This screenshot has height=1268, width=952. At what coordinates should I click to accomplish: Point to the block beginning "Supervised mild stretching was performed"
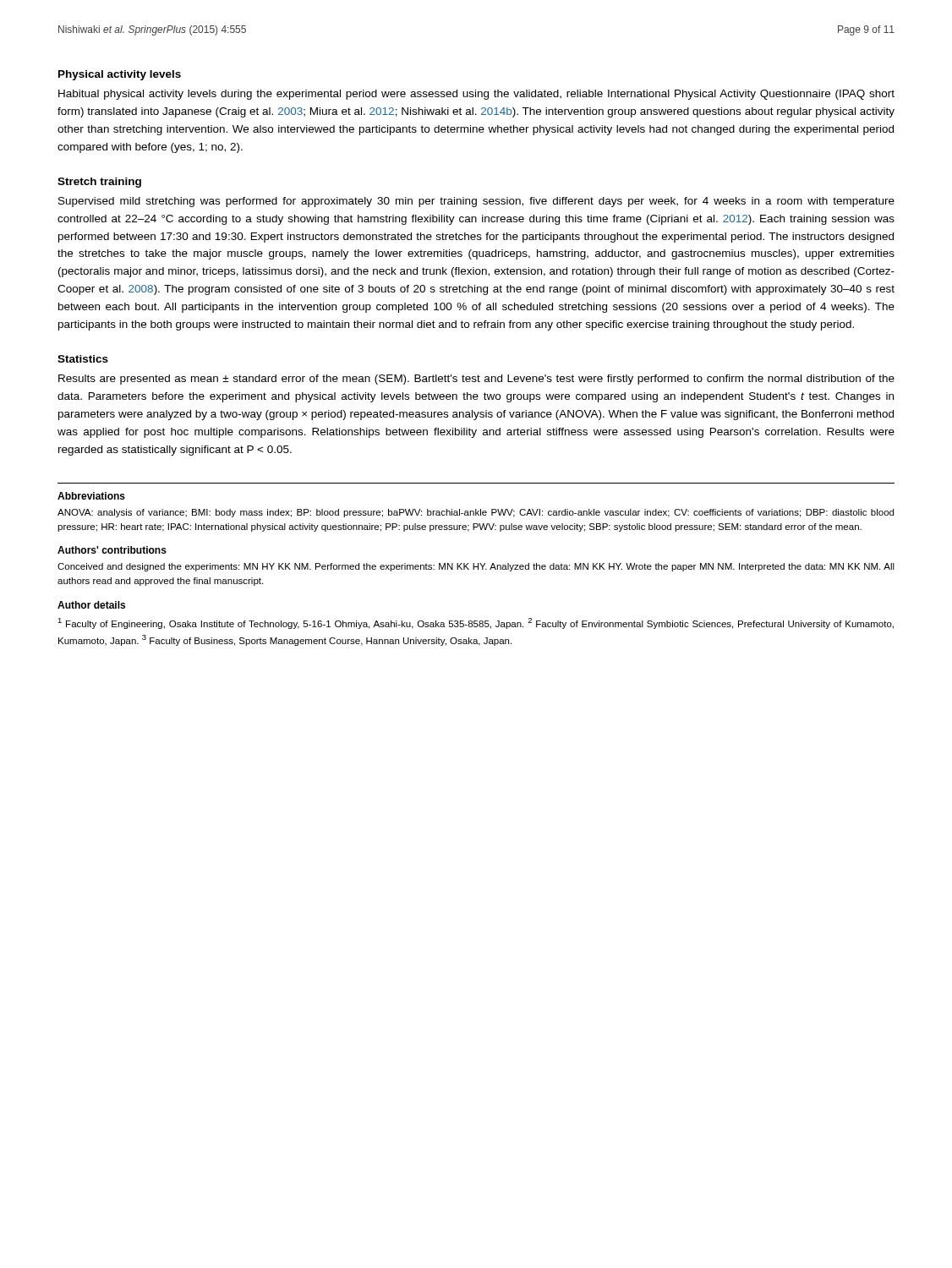click(476, 263)
